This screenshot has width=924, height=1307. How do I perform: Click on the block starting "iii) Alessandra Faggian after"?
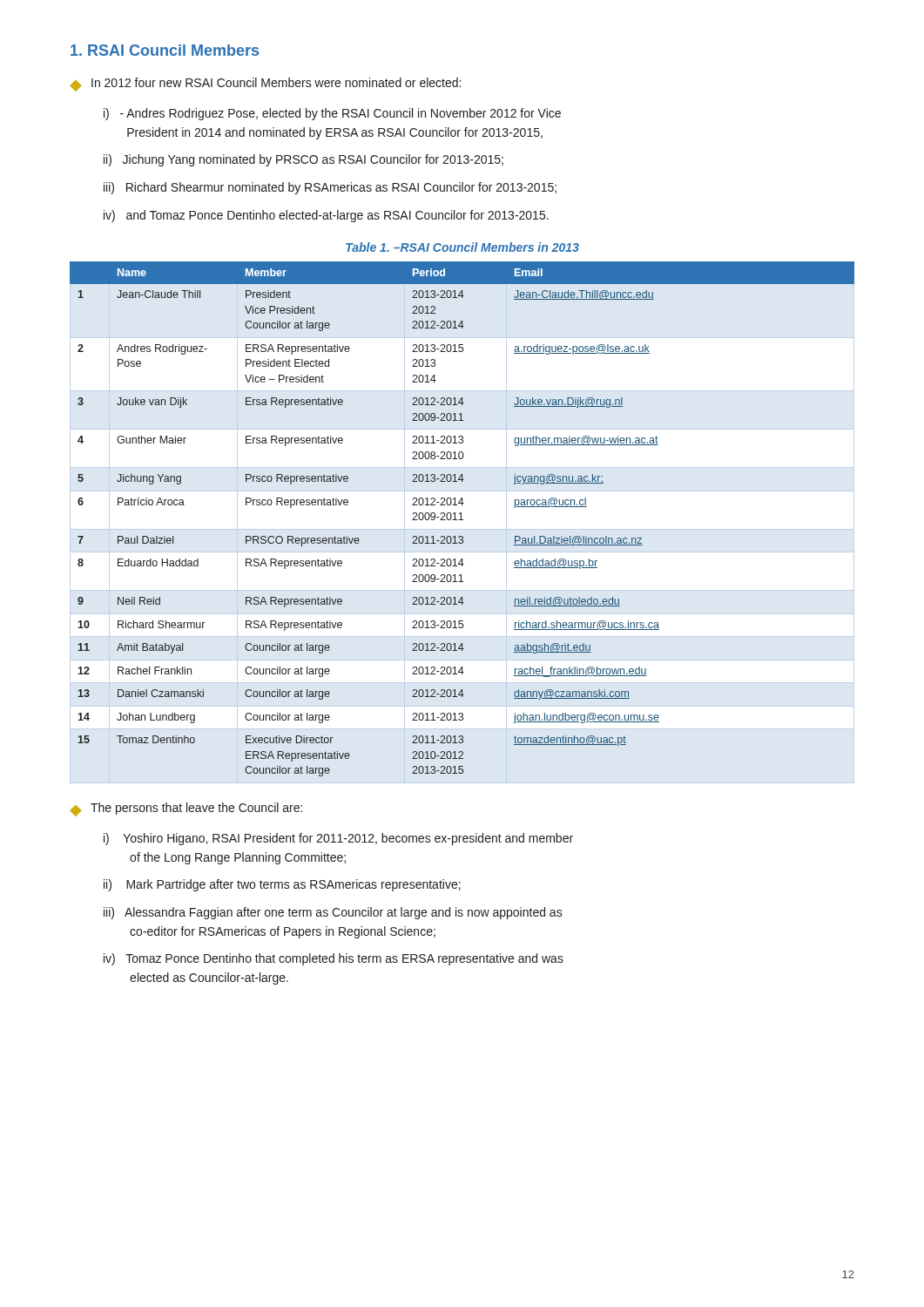[333, 922]
